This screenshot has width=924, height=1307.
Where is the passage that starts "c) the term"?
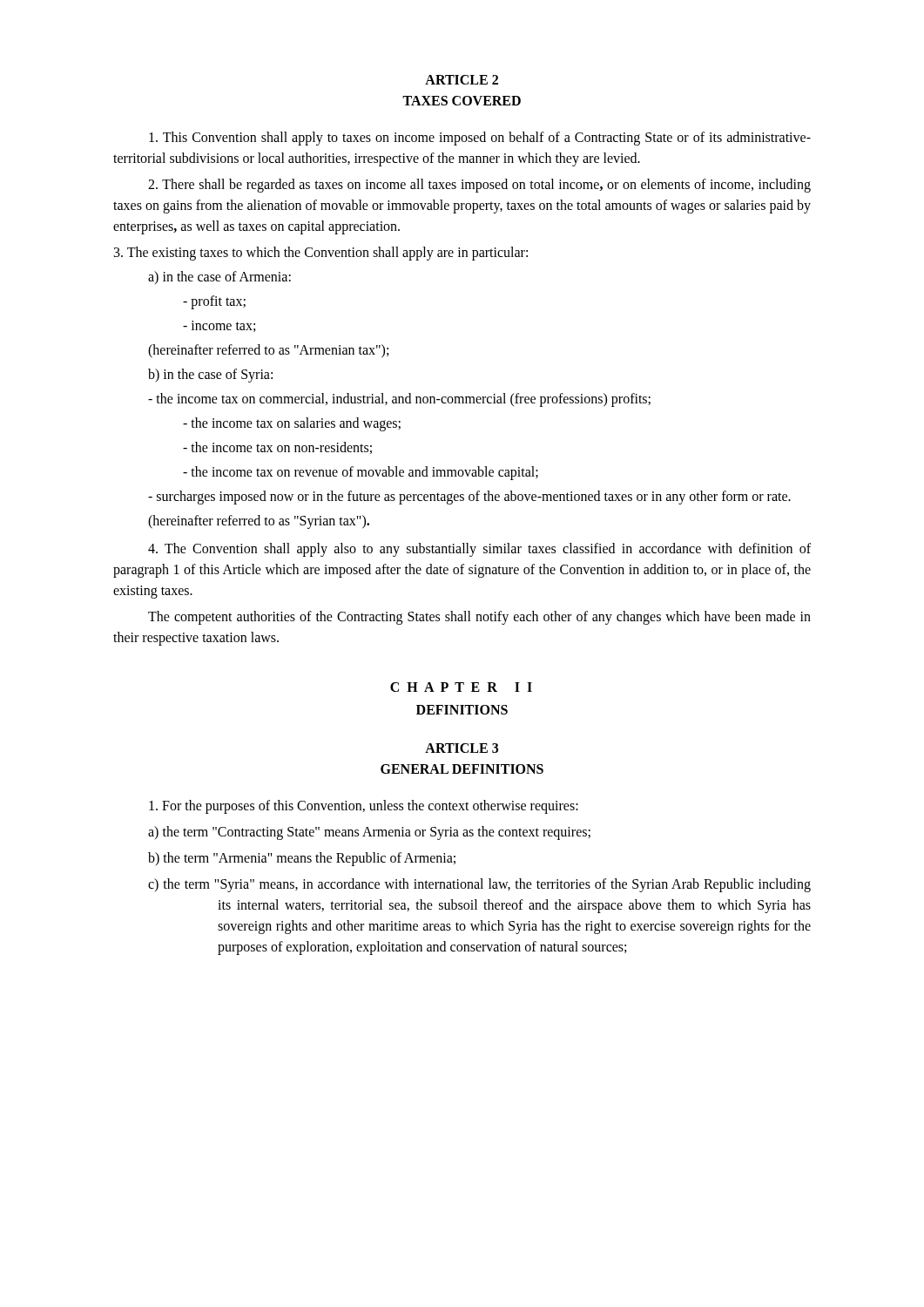point(479,916)
